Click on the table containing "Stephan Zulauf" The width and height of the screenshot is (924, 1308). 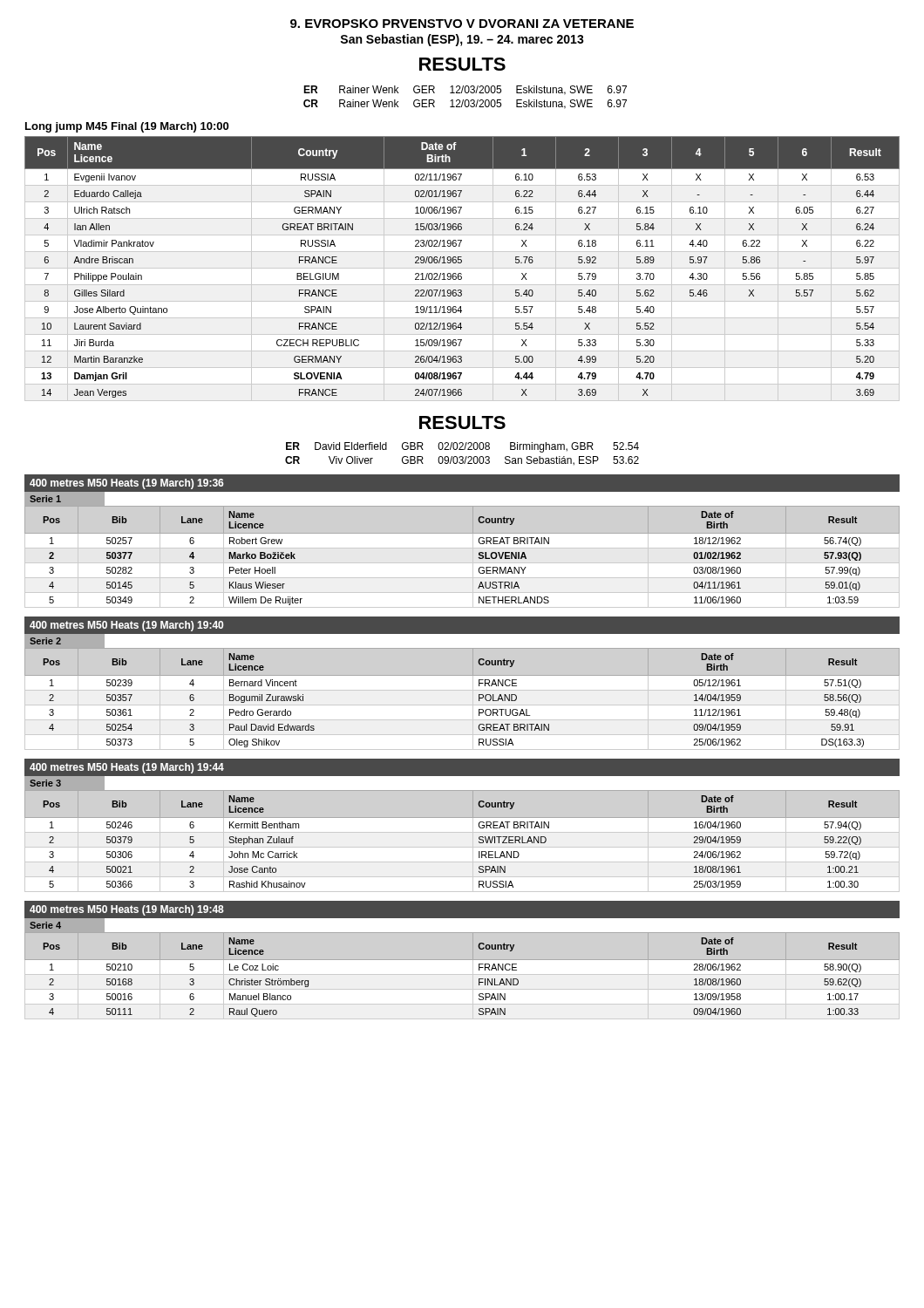462,841
